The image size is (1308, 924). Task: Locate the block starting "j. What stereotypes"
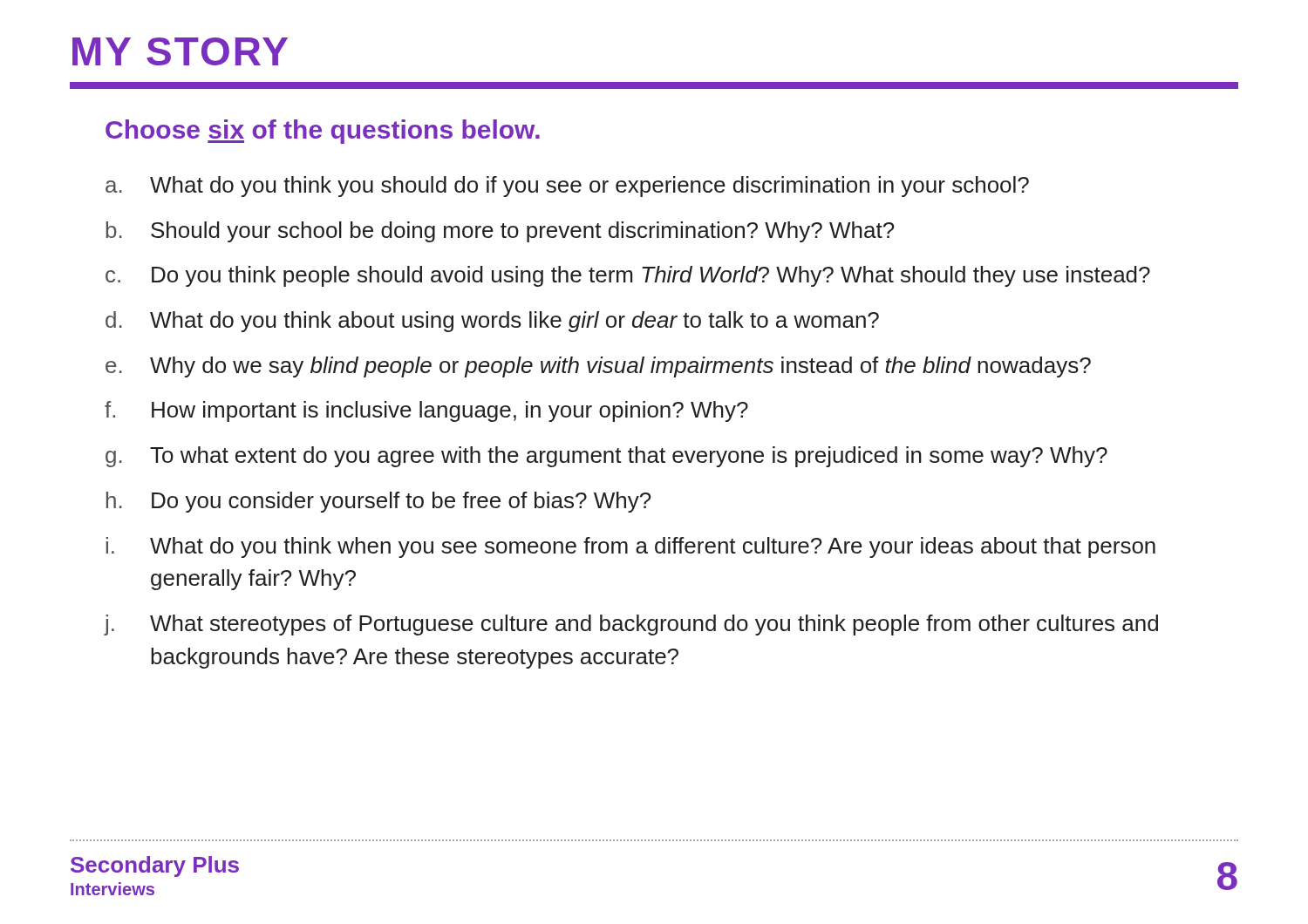(x=671, y=640)
